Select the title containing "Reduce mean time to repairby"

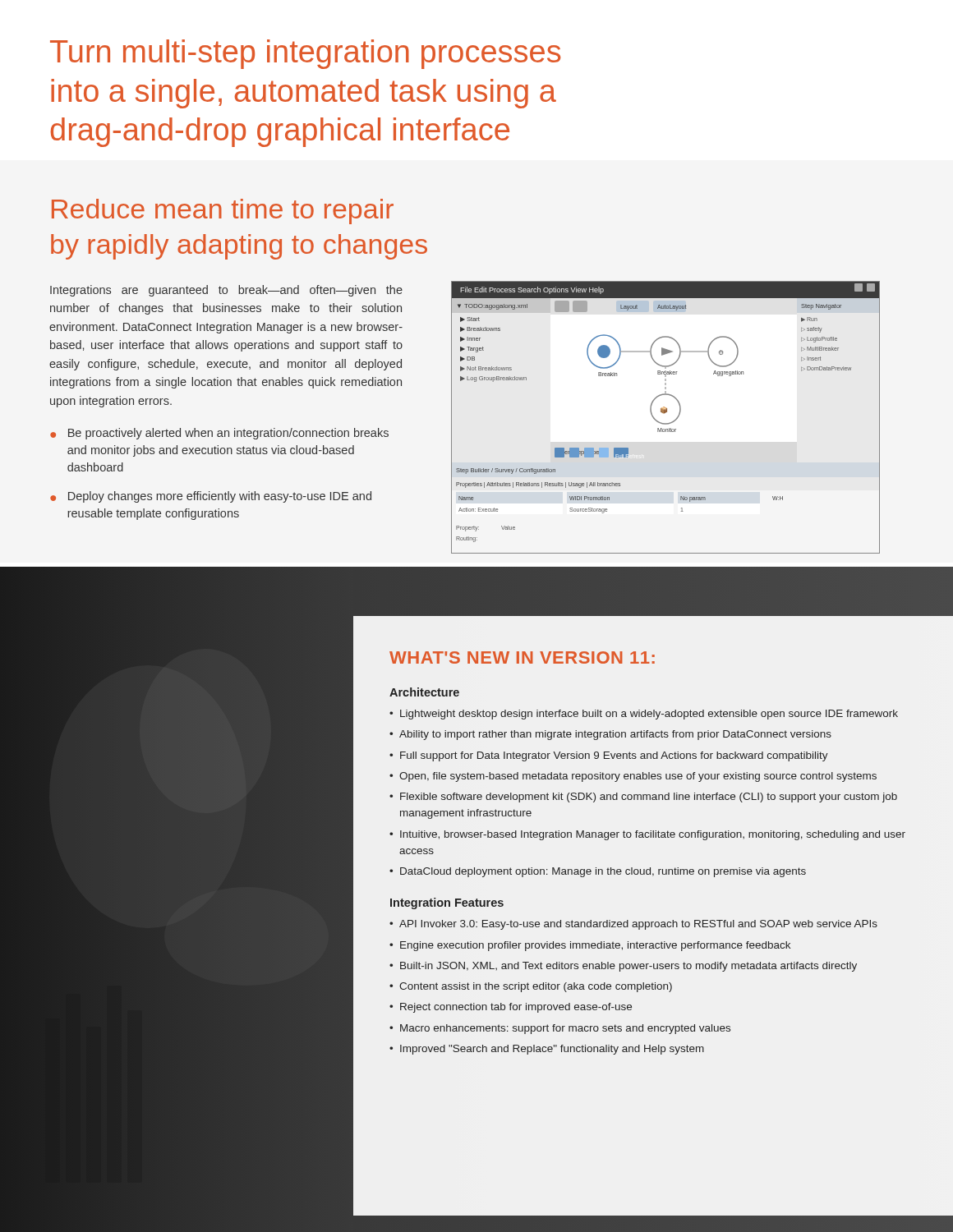[x=239, y=226]
